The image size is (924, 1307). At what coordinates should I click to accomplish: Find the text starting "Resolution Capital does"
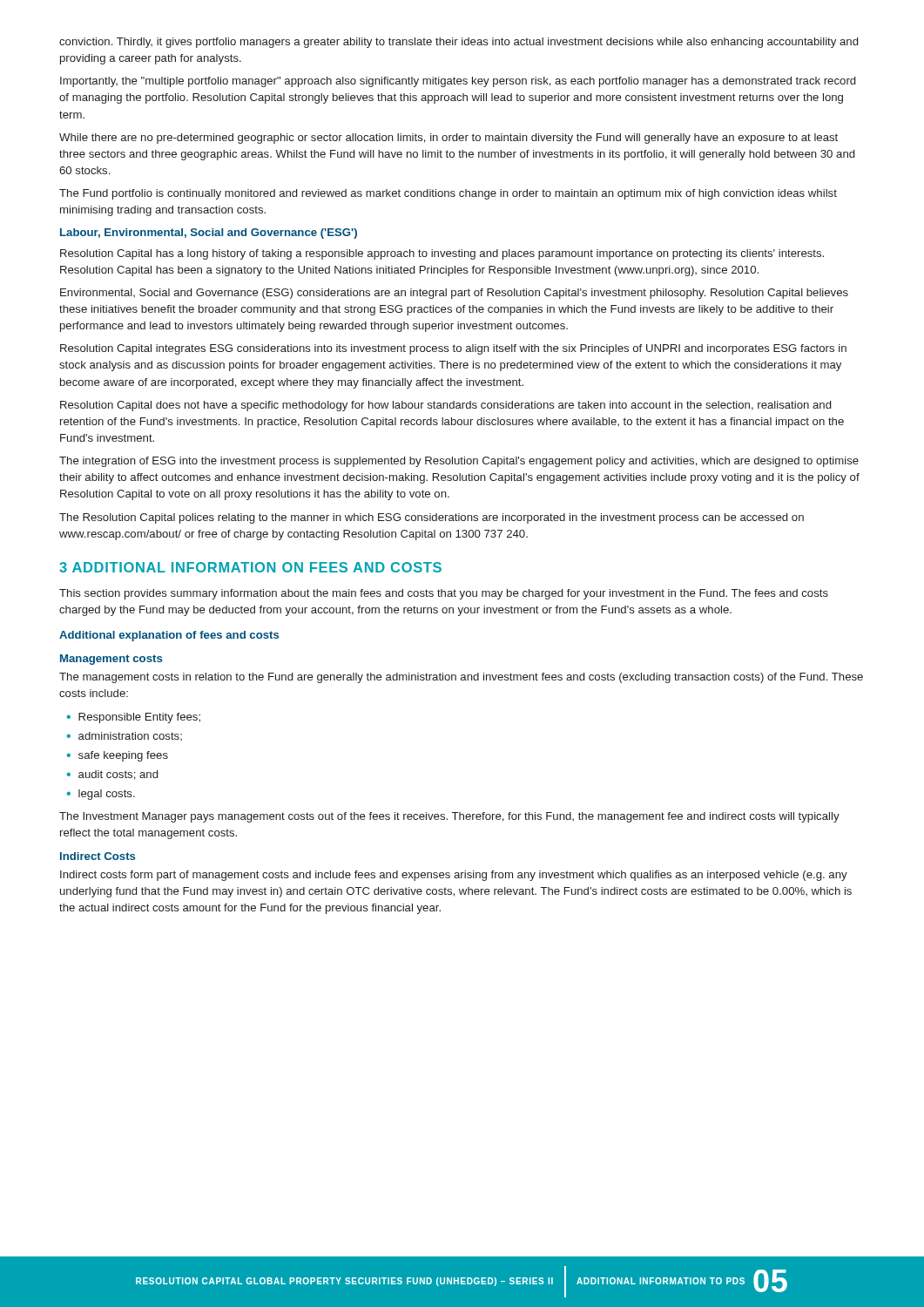point(462,421)
